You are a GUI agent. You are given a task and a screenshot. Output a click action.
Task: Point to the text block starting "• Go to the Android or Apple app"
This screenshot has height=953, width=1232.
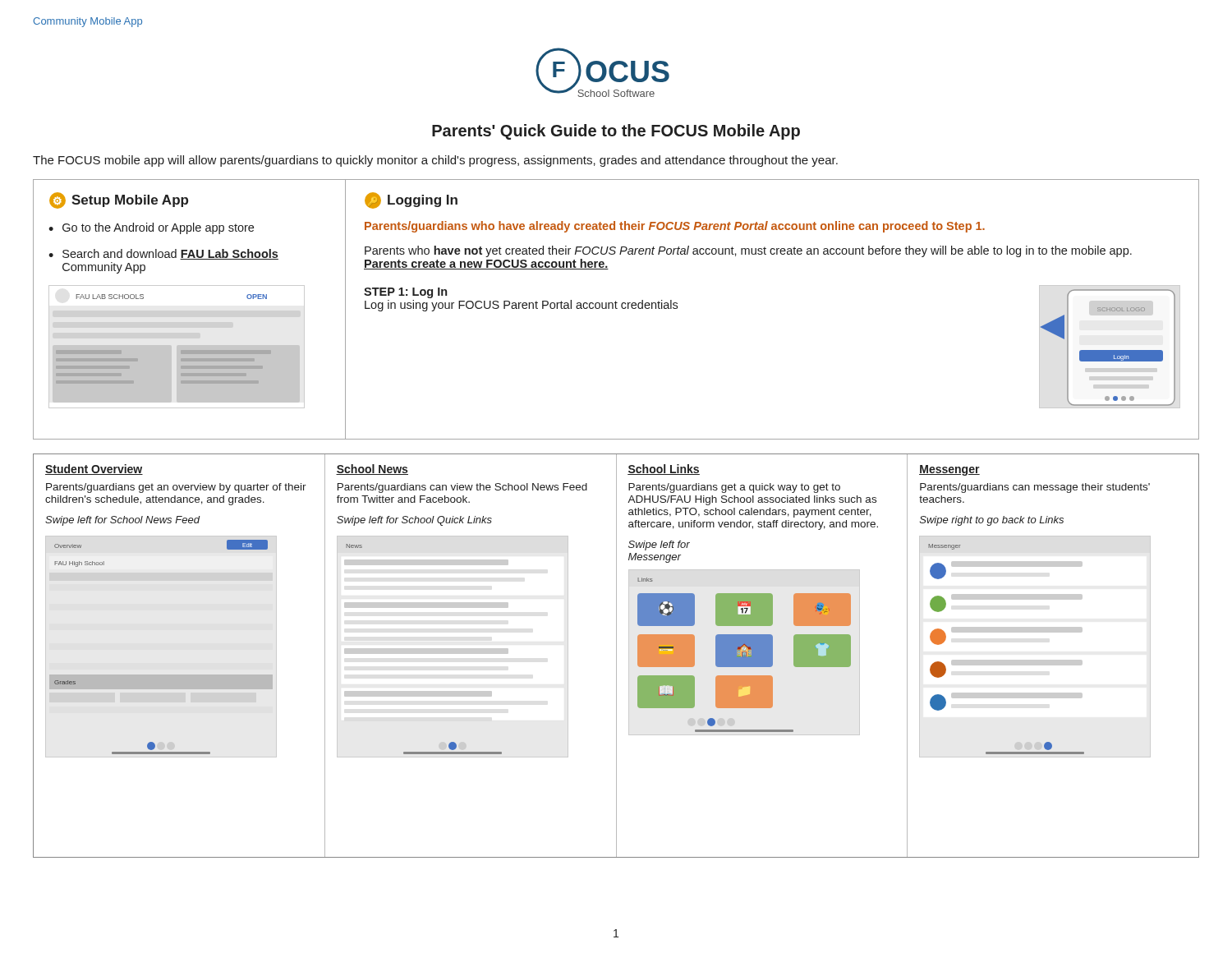pyautogui.click(x=151, y=230)
